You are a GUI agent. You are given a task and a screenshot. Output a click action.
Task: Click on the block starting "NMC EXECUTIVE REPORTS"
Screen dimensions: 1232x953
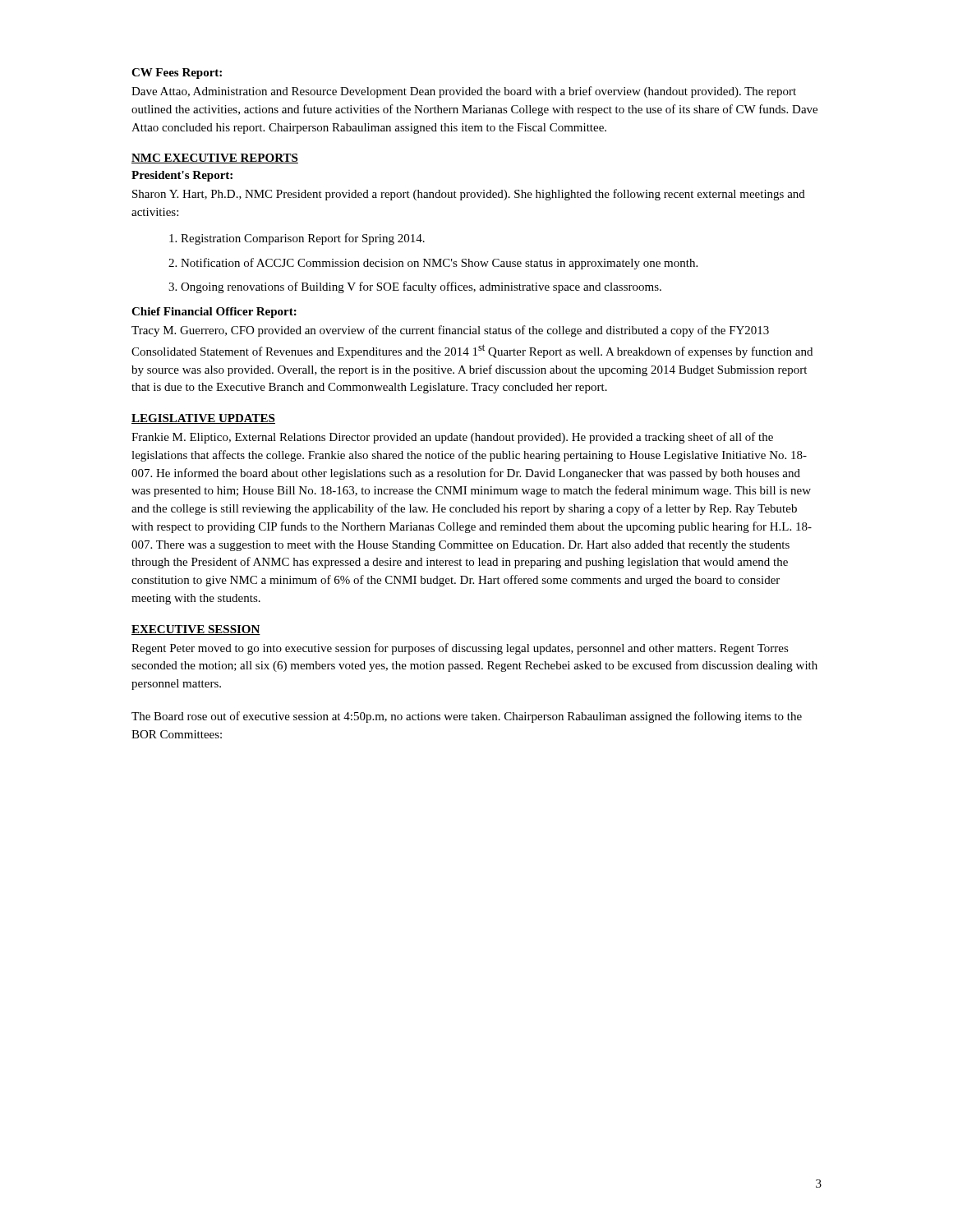tap(215, 158)
